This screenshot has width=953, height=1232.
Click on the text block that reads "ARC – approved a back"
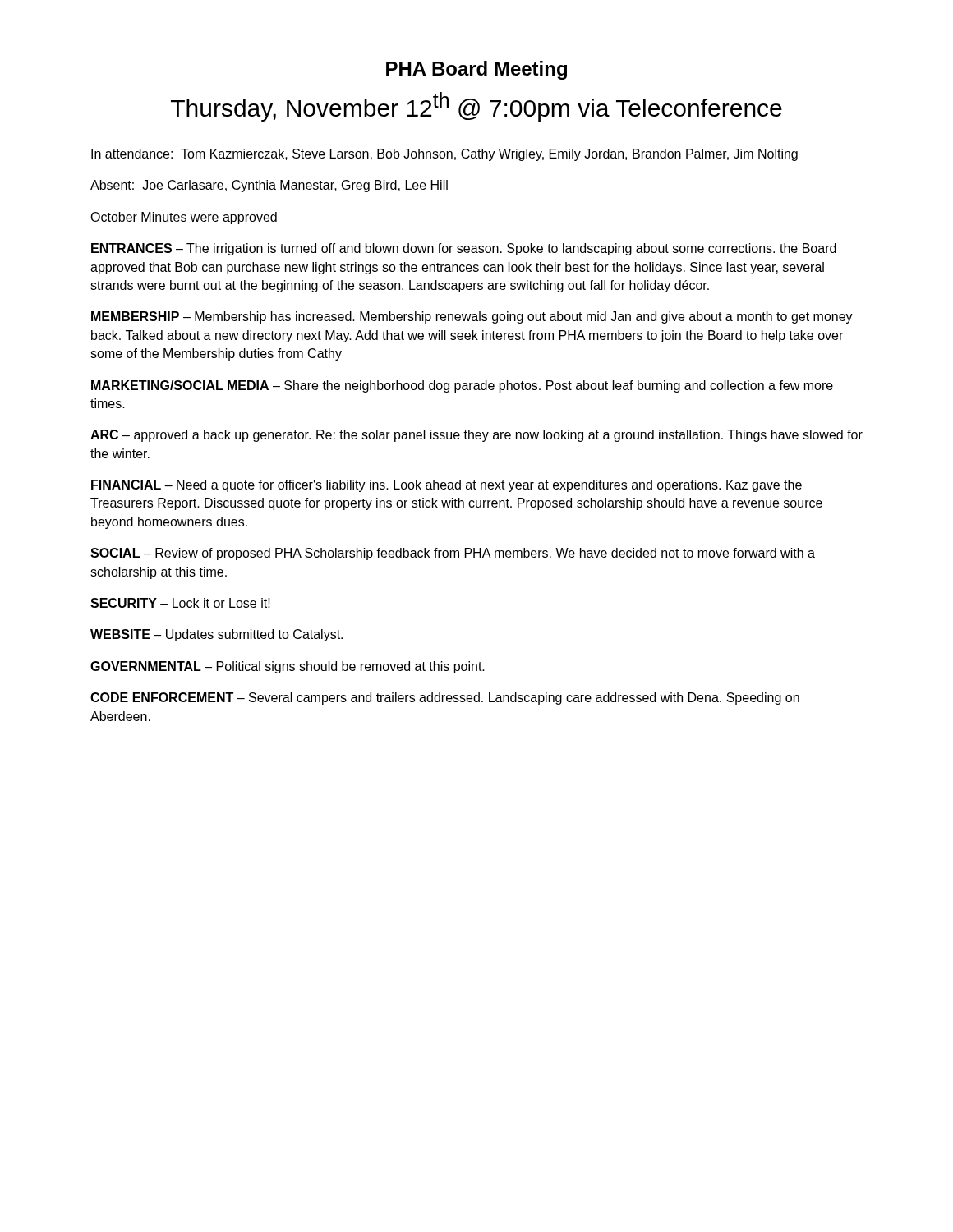pyautogui.click(x=476, y=444)
